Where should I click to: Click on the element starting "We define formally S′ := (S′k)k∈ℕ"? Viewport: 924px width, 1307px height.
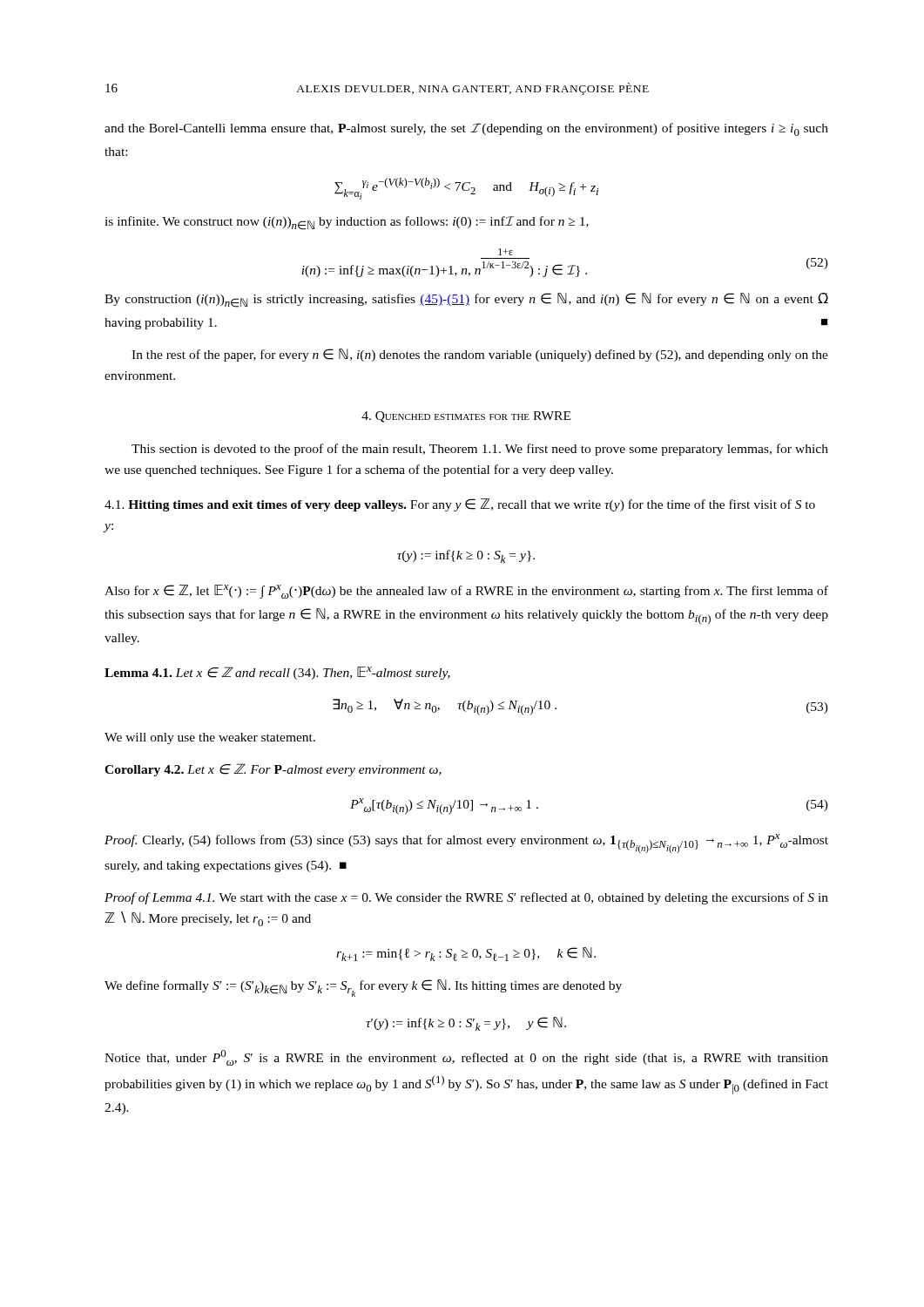point(466,988)
